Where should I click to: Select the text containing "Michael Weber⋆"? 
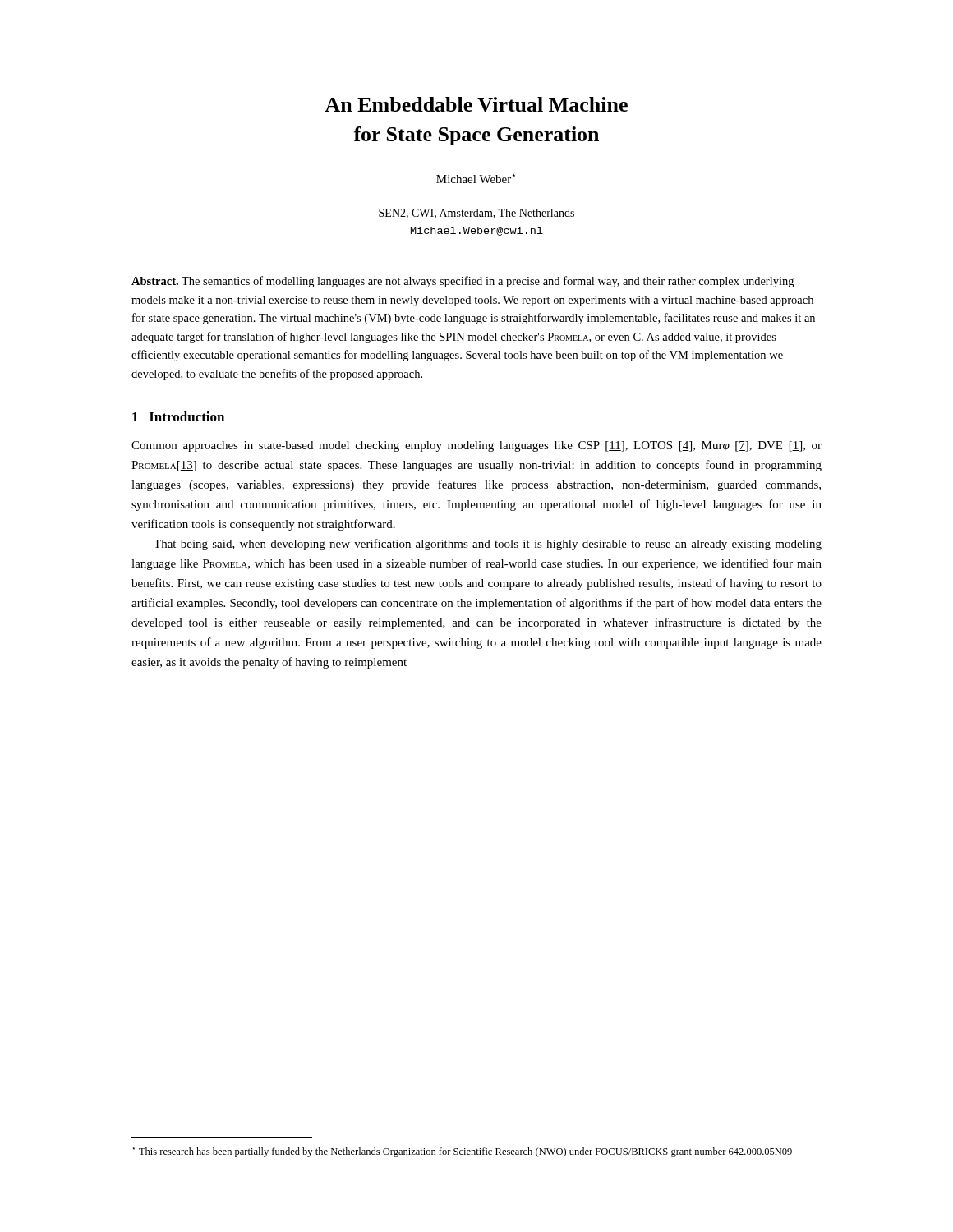[x=476, y=179]
